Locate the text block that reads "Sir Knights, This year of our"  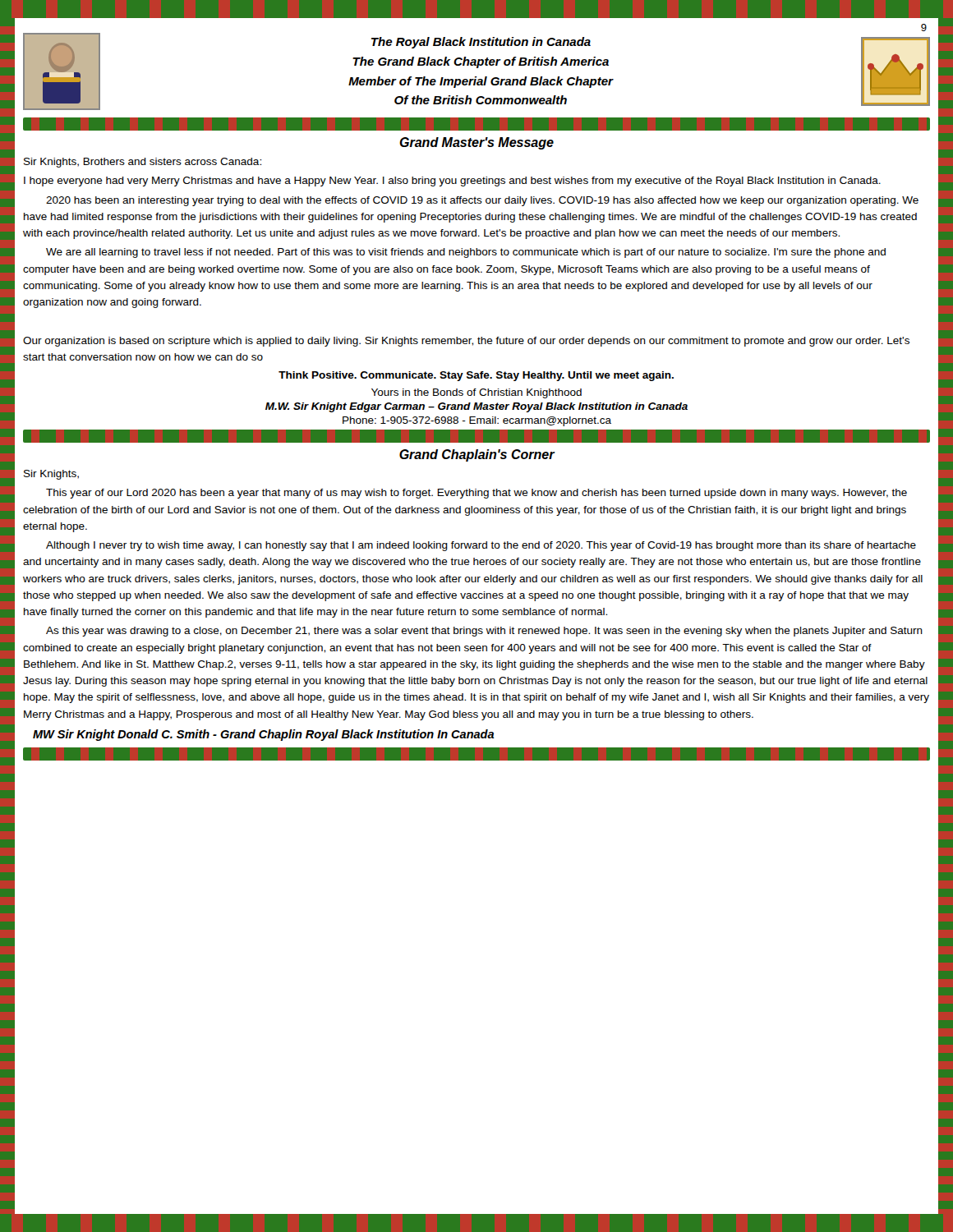point(476,594)
